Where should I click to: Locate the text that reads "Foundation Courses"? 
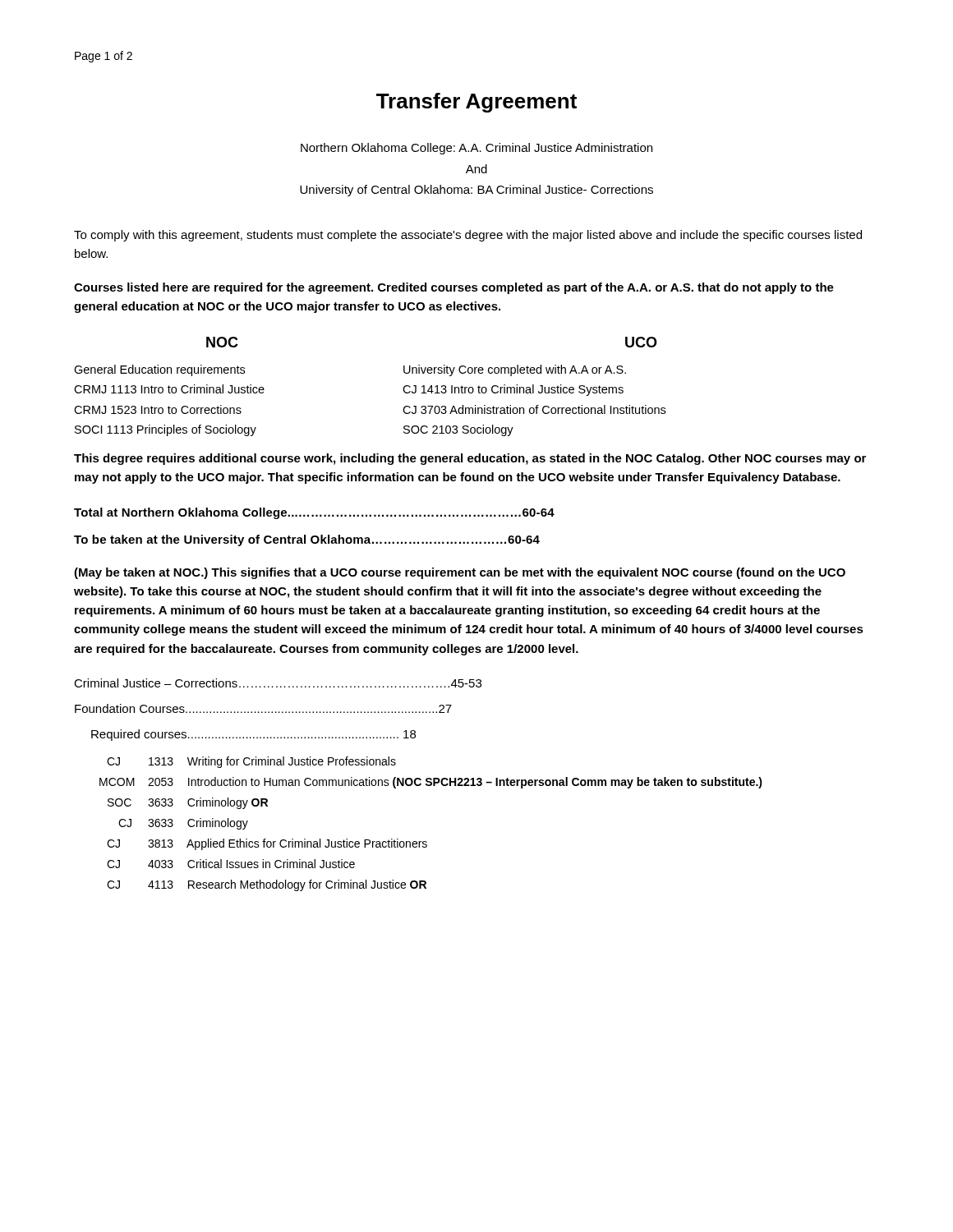point(263,708)
